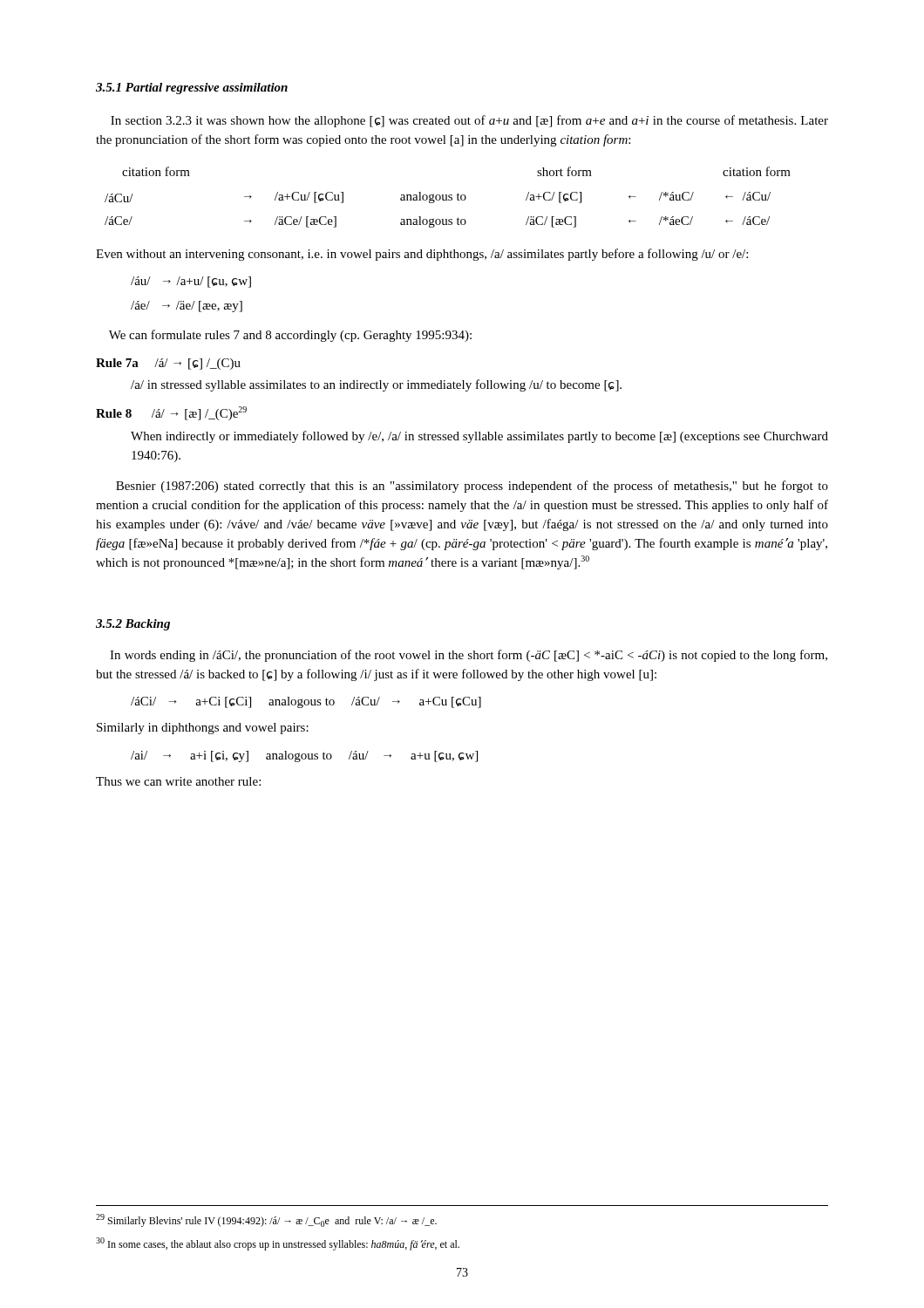Viewport: 924px width, 1308px height.
Task: Click the passage that begins "When indirectly or immediately"
Action: (x=479, y=445)
